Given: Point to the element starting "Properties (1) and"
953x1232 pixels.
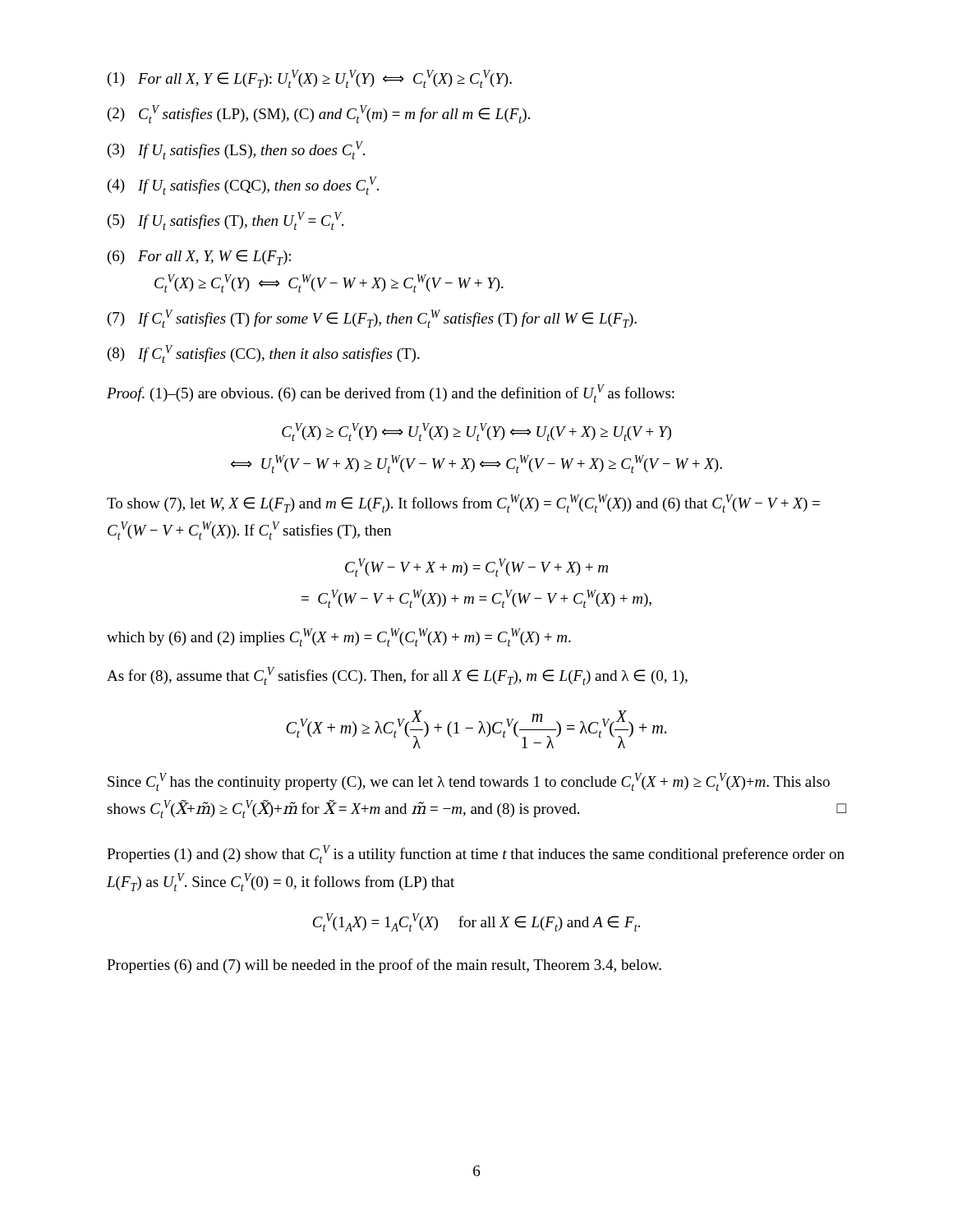Looking at the screenshot, I should click(476, 868).
